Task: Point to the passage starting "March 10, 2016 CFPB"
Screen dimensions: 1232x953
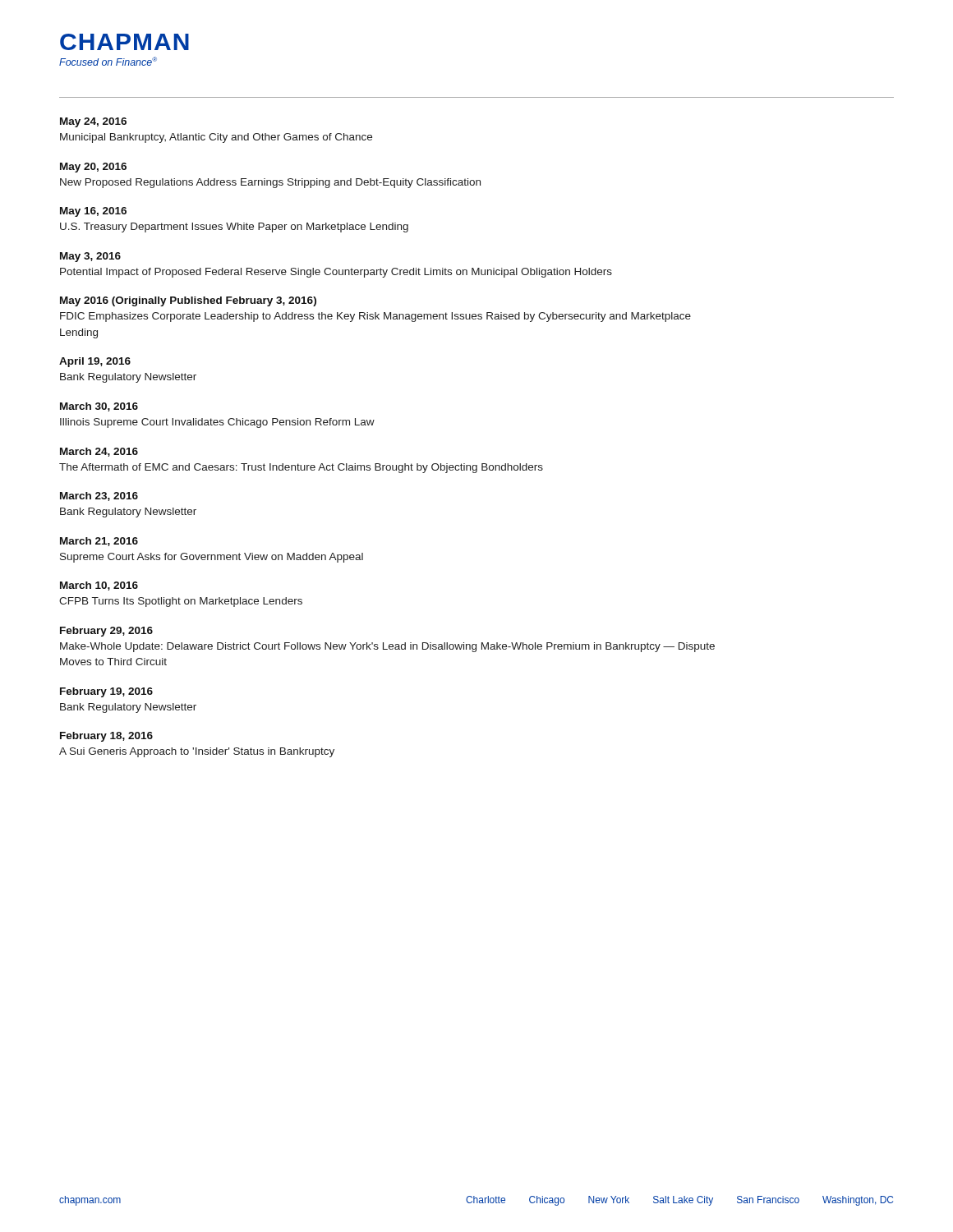Action: [99, 586]
